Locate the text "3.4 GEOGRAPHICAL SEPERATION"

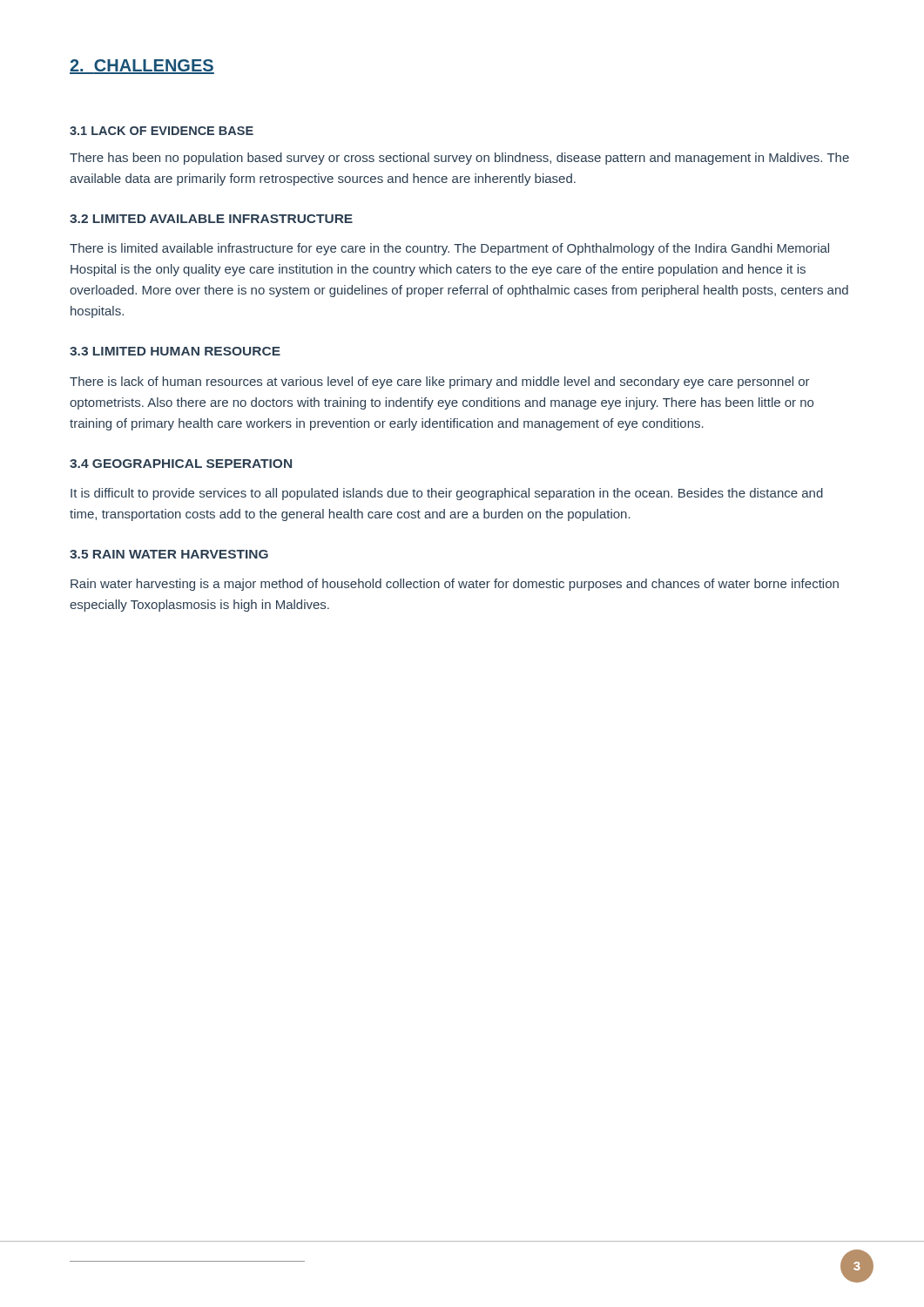pos(181,463)
